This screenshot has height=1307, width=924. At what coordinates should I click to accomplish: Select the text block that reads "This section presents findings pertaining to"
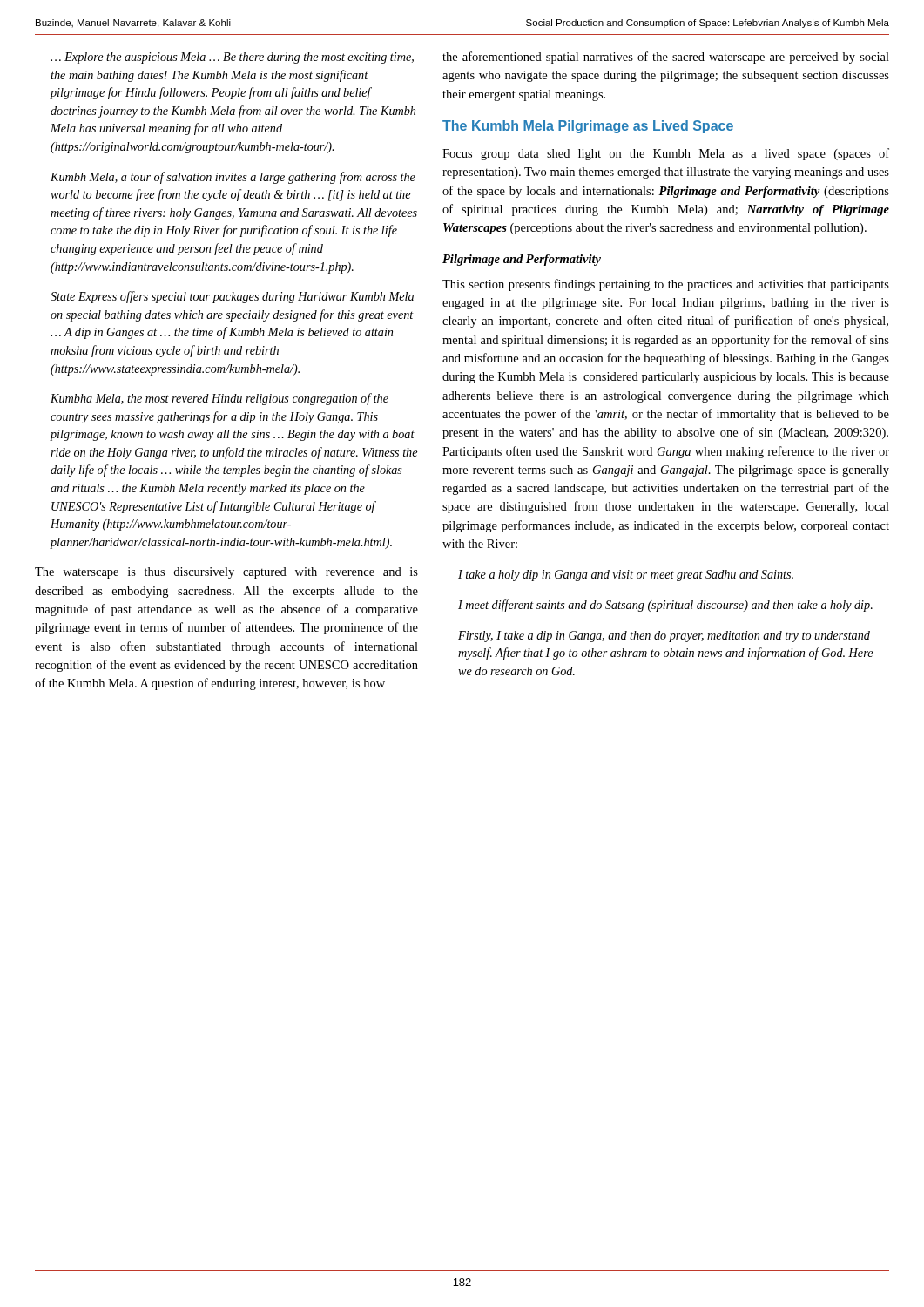pyautogui.click(x=666, y=414)
